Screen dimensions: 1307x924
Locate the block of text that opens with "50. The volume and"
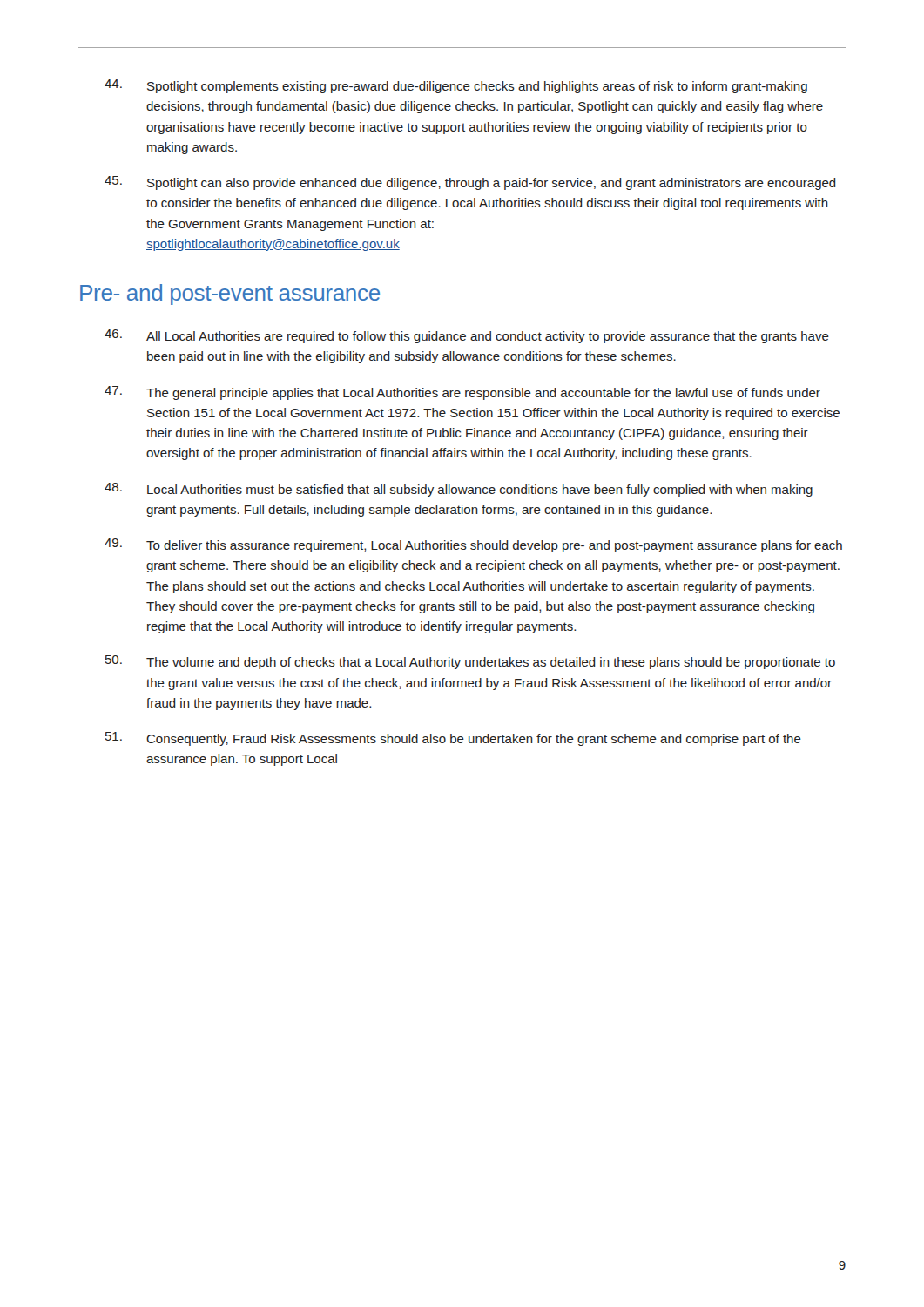click(x=475, y=682)
